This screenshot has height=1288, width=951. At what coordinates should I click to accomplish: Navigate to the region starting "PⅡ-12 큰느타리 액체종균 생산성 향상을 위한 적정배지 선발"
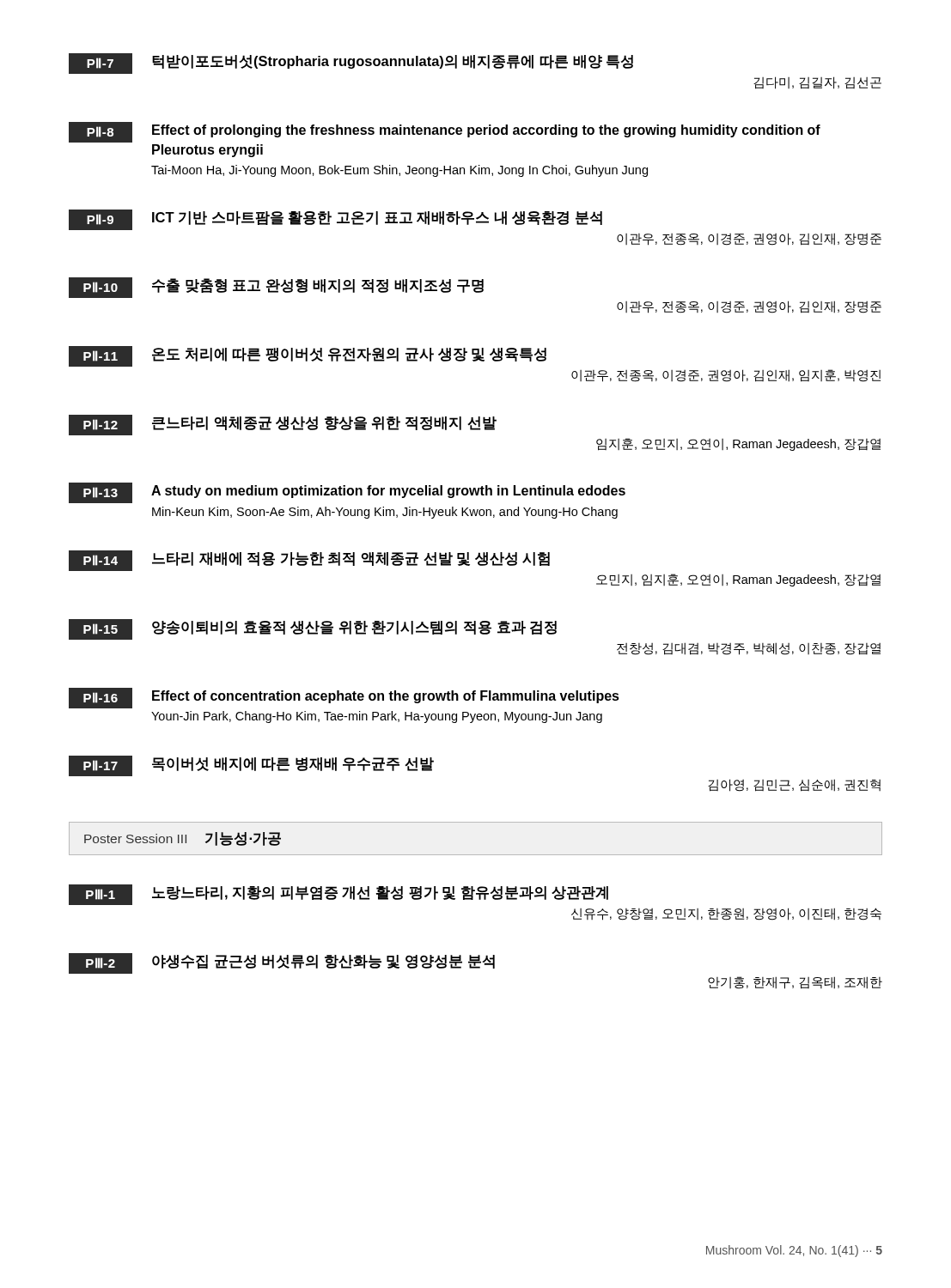(x=476, y=433)
